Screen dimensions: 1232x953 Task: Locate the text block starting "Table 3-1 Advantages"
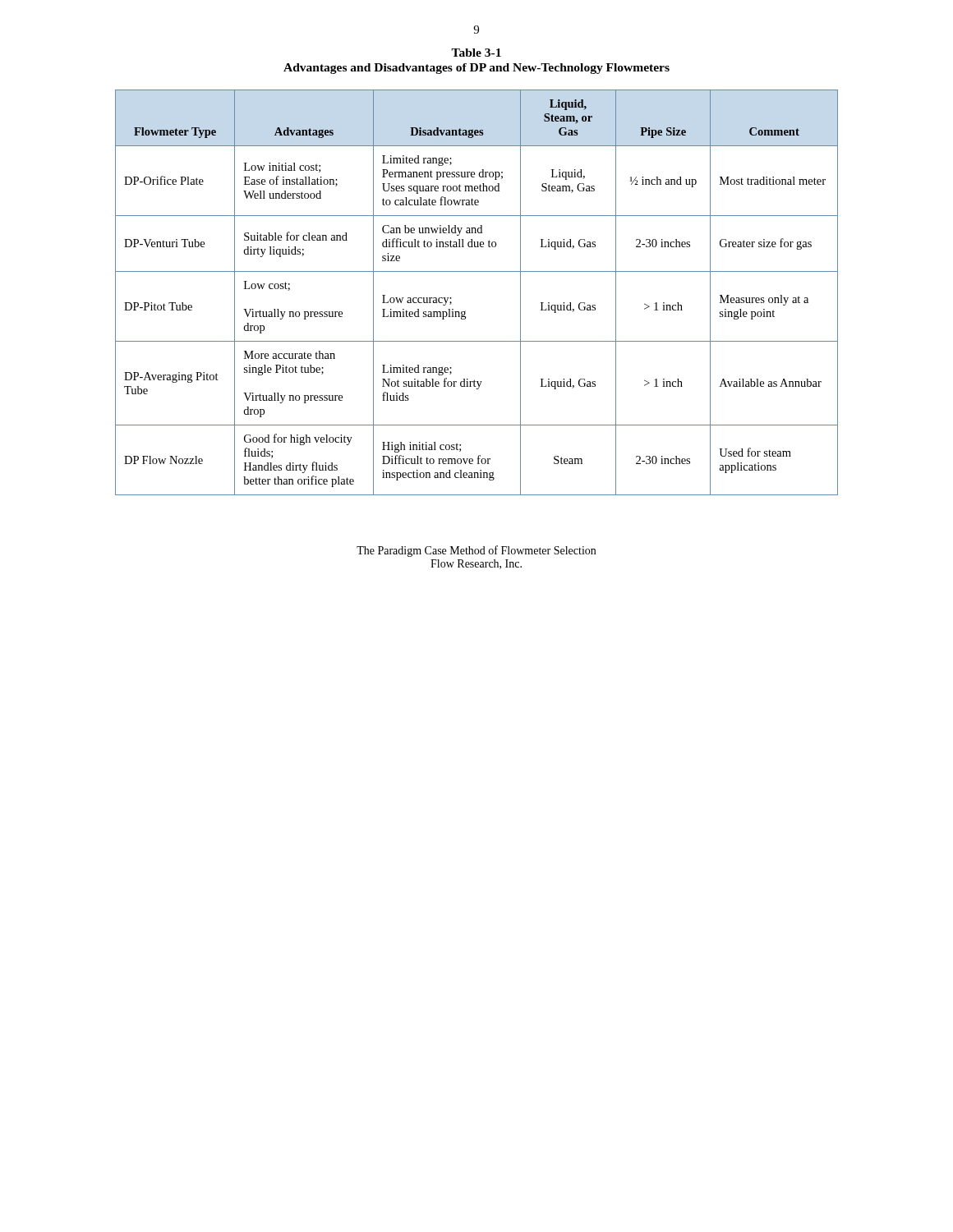pos(476,60)
